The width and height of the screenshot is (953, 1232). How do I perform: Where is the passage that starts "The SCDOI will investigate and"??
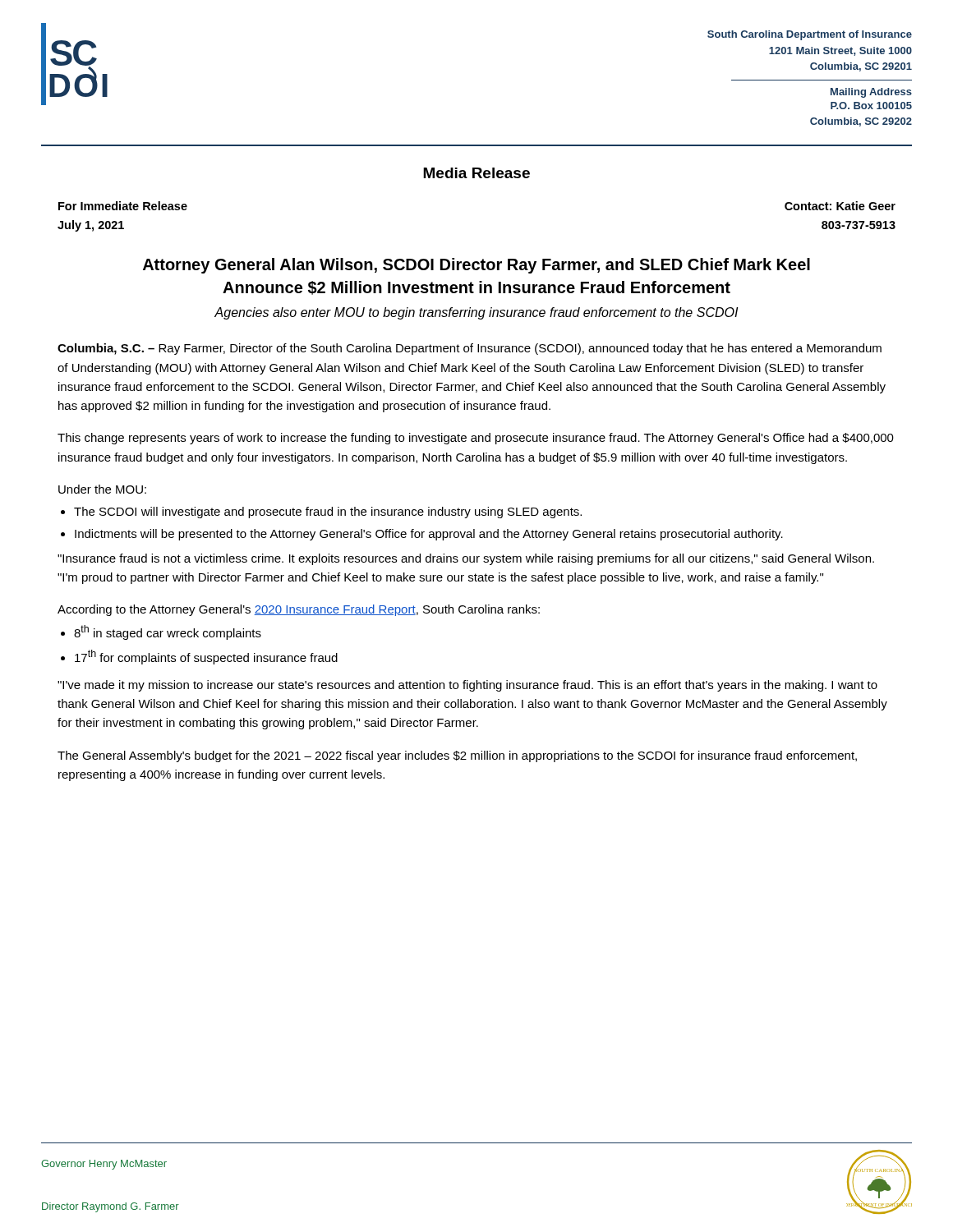[x=328, y=511]
